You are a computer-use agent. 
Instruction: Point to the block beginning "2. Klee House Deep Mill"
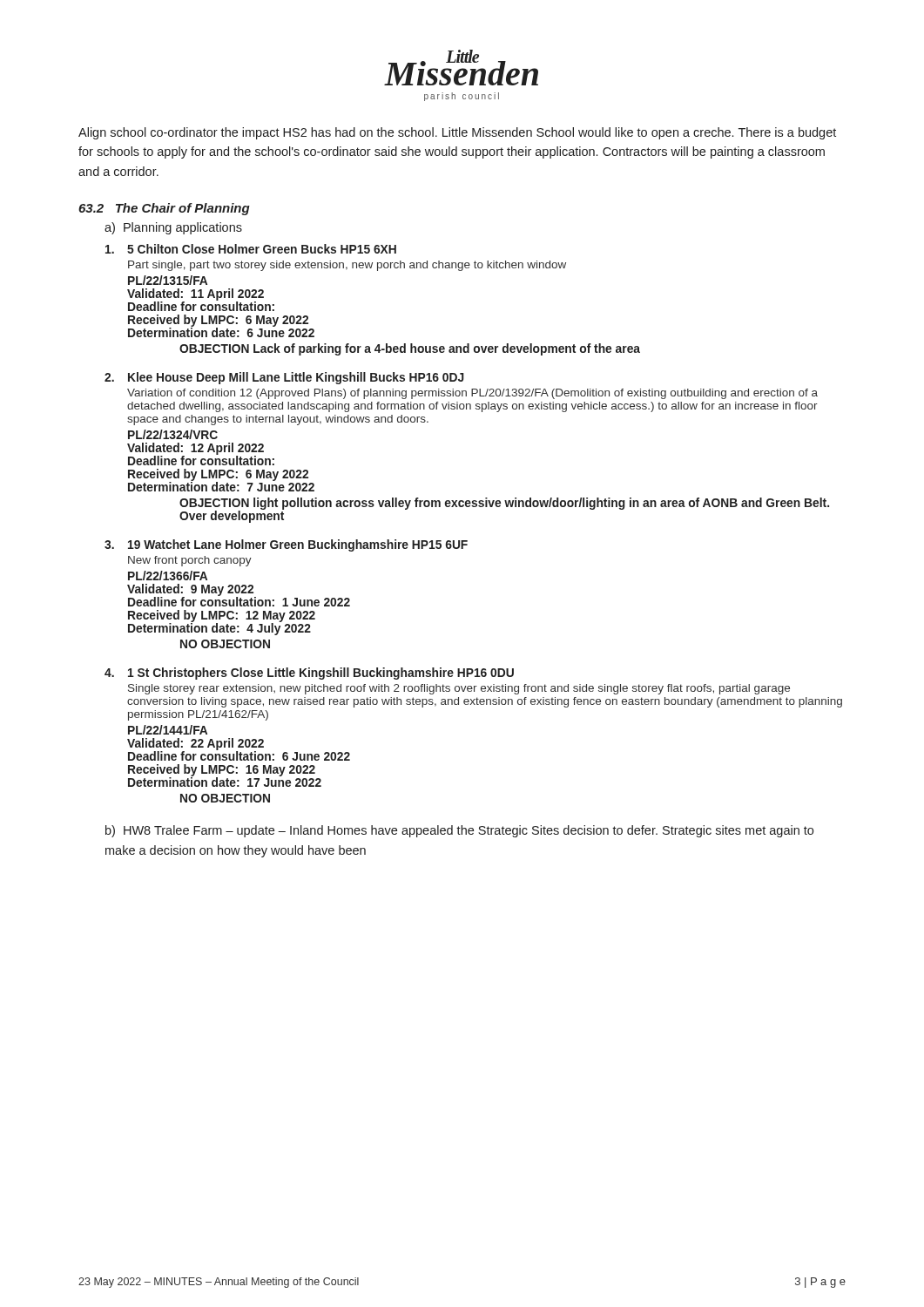284,378
